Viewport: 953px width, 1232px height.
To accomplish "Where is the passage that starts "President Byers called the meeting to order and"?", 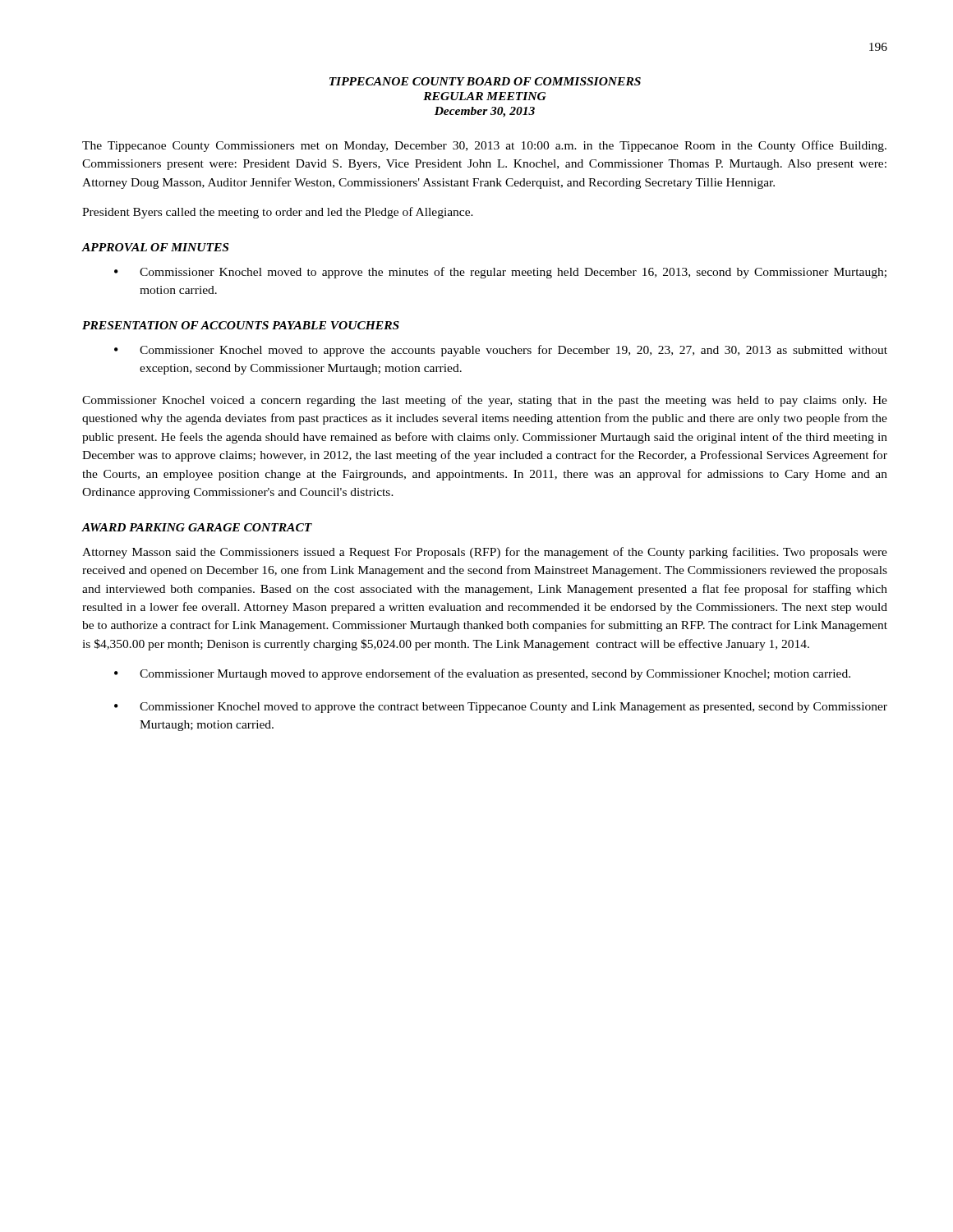I will point(278,212).
